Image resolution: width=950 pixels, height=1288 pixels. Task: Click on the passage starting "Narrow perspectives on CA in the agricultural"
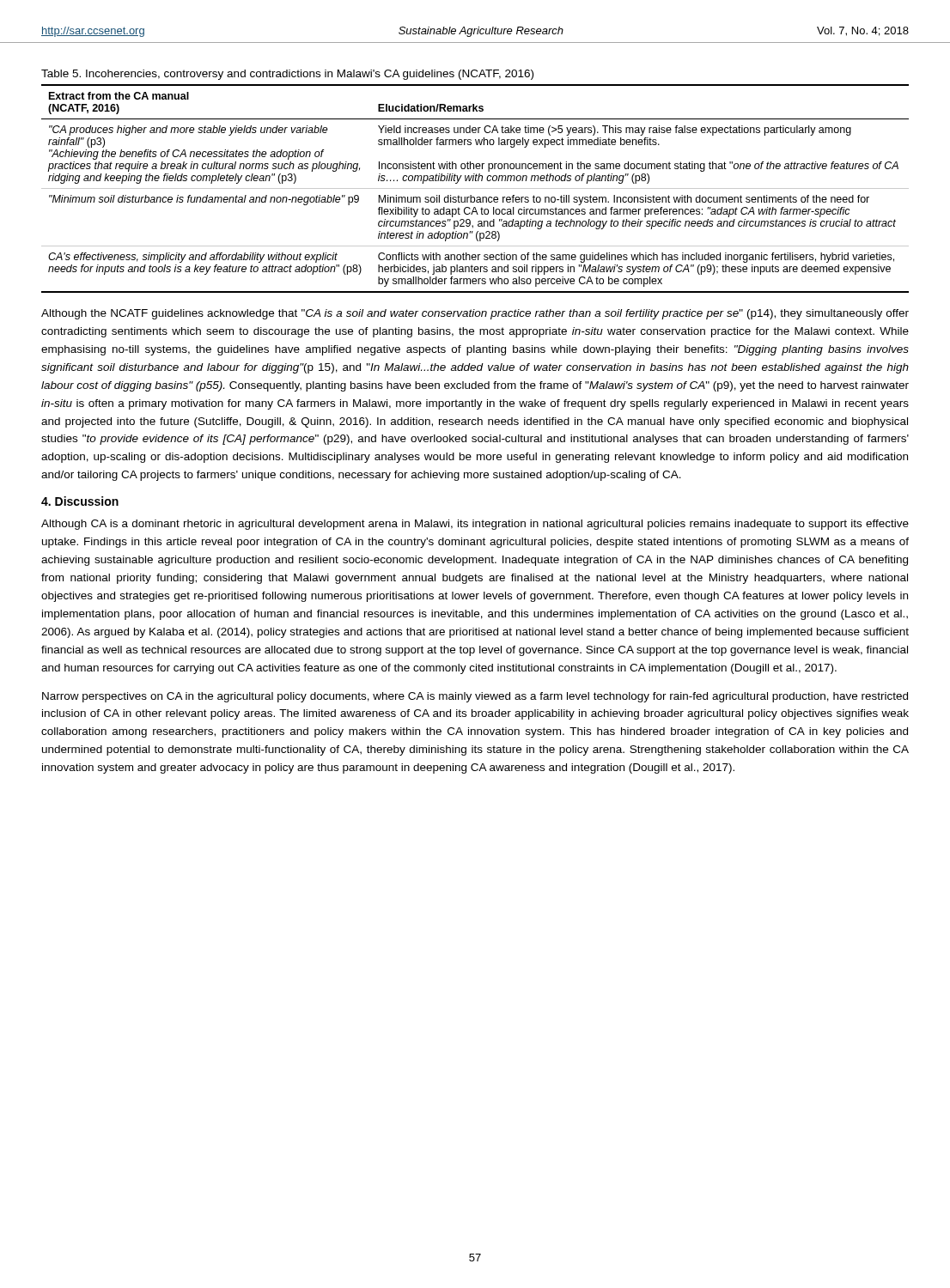point(475,731)
